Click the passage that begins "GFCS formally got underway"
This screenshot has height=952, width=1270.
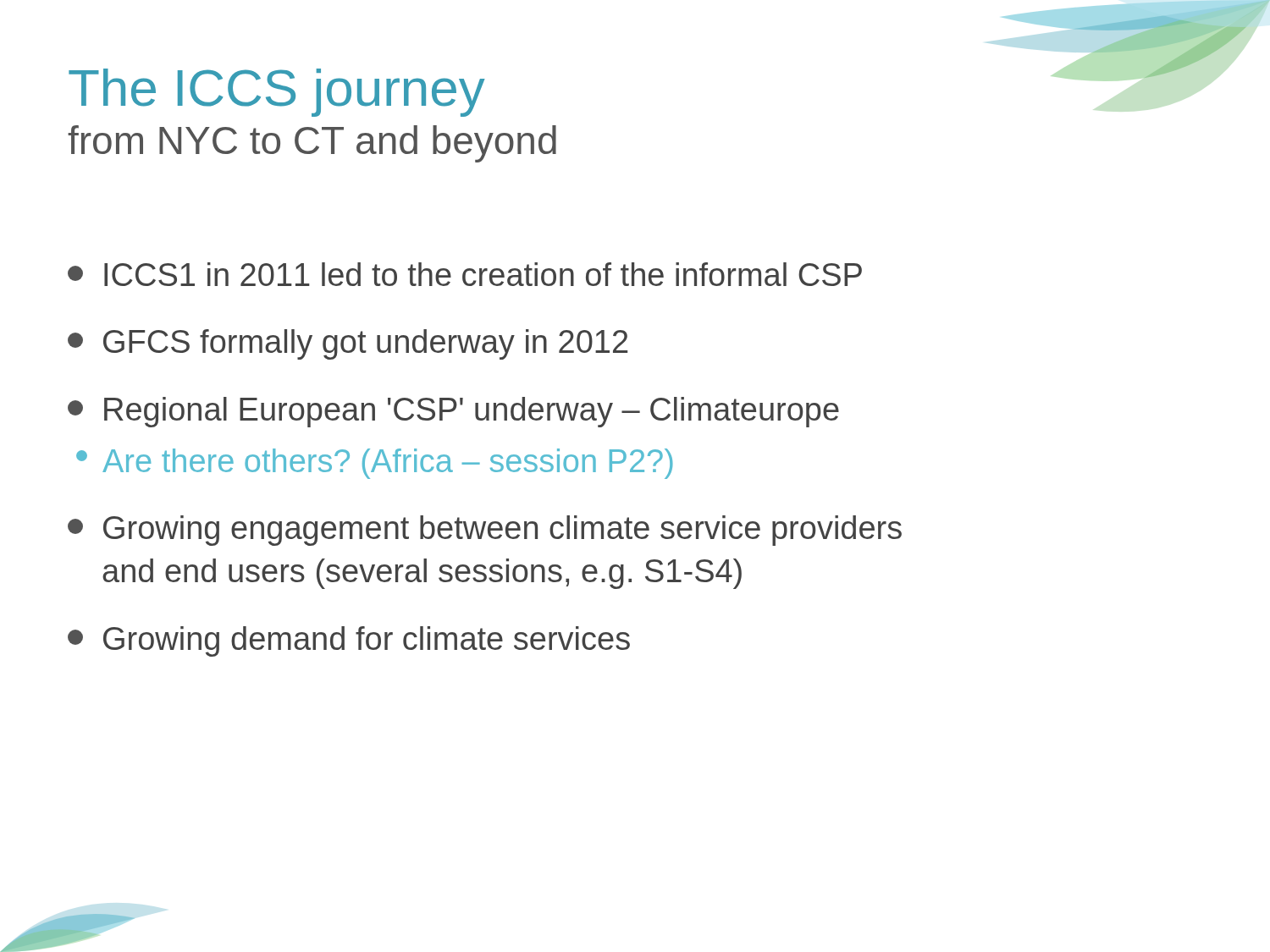[348, 343]
